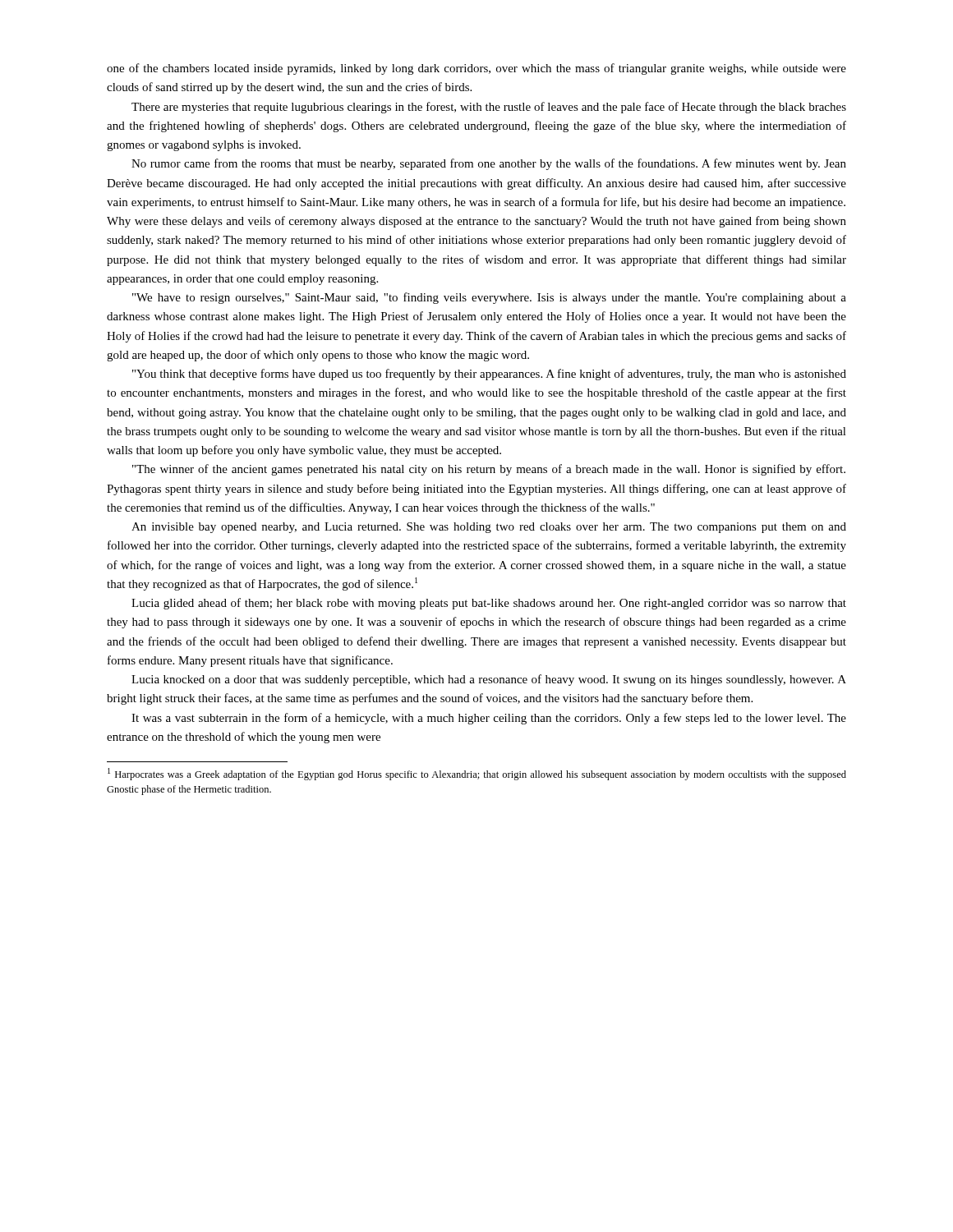953x1232 pixels.
Task: Locate the text block starting "one of the chambers"
Action: [476, 403]
